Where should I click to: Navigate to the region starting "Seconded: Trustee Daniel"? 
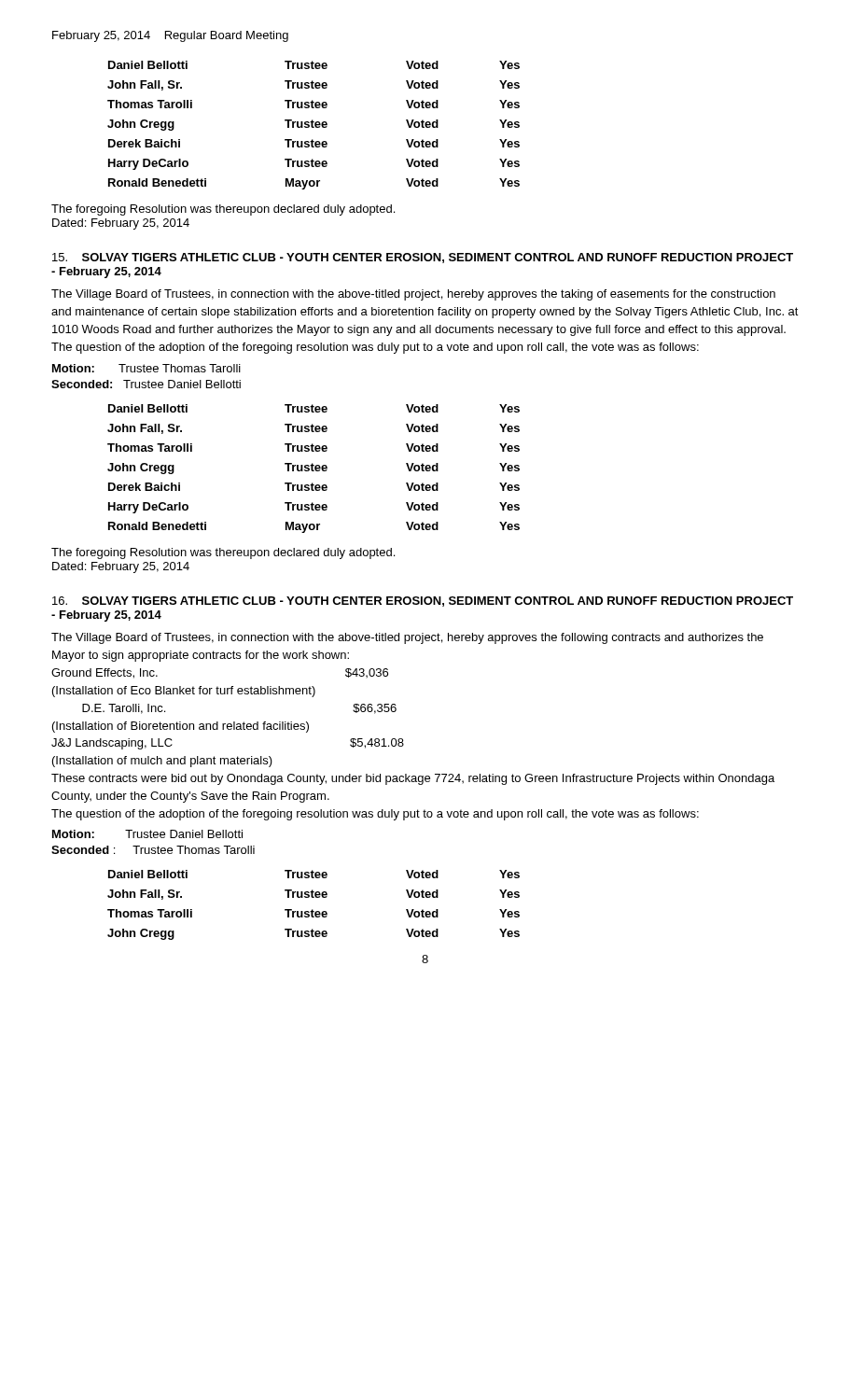point(146,384)
